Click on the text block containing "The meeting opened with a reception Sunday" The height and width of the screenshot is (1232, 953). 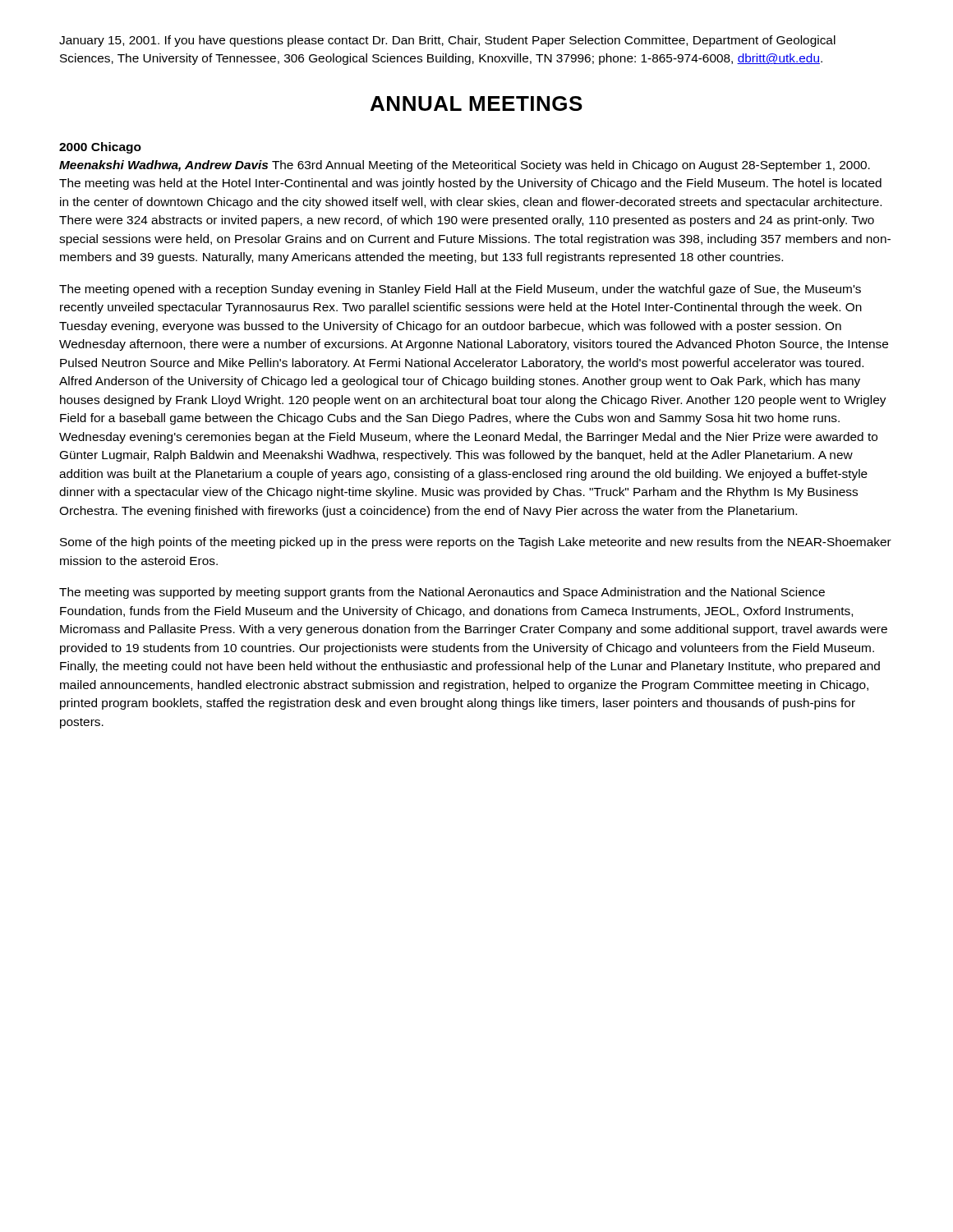[474, 399]
